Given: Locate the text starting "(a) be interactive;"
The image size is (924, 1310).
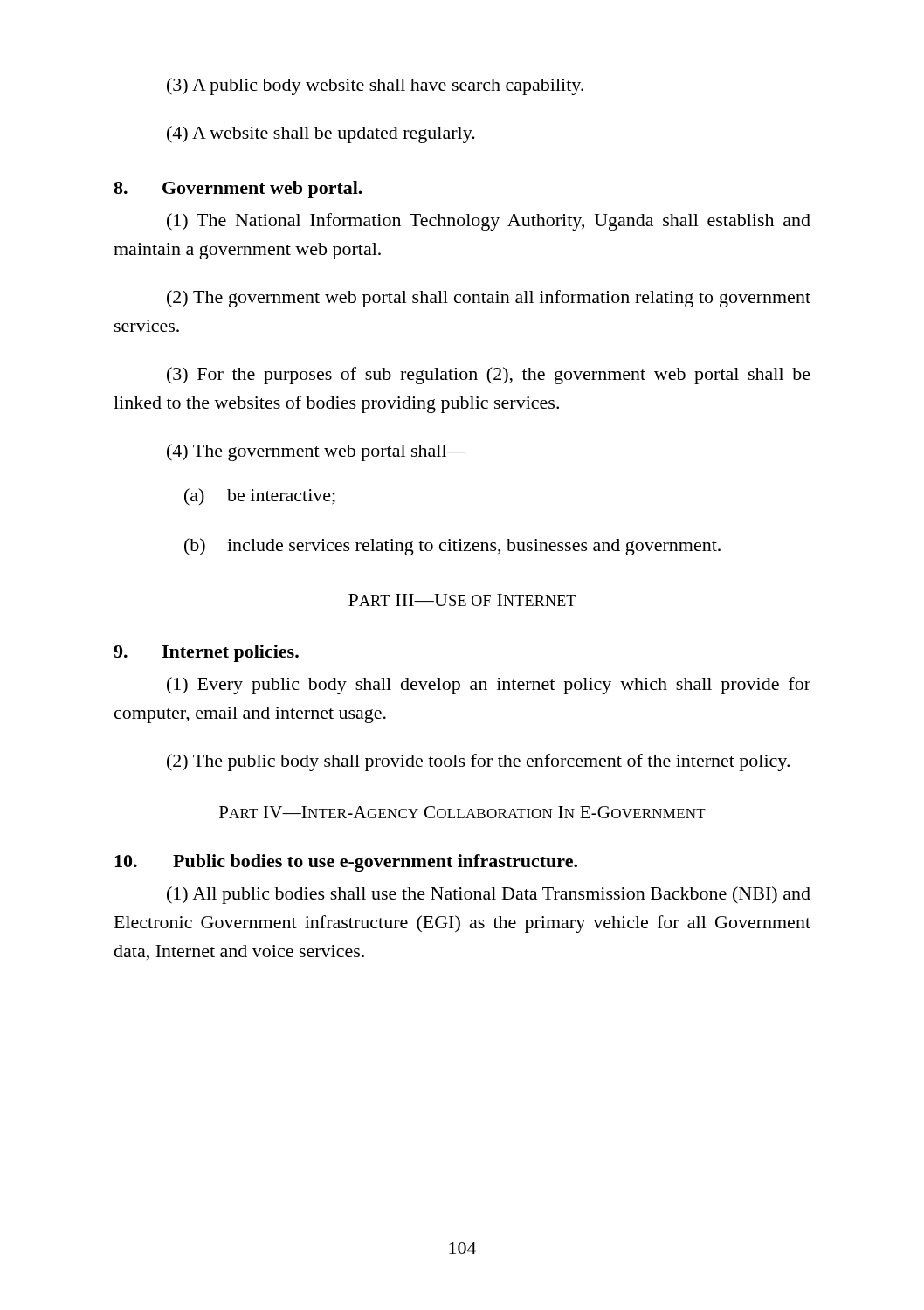Looking at the screenshot, I should click(x=260, y=497).
